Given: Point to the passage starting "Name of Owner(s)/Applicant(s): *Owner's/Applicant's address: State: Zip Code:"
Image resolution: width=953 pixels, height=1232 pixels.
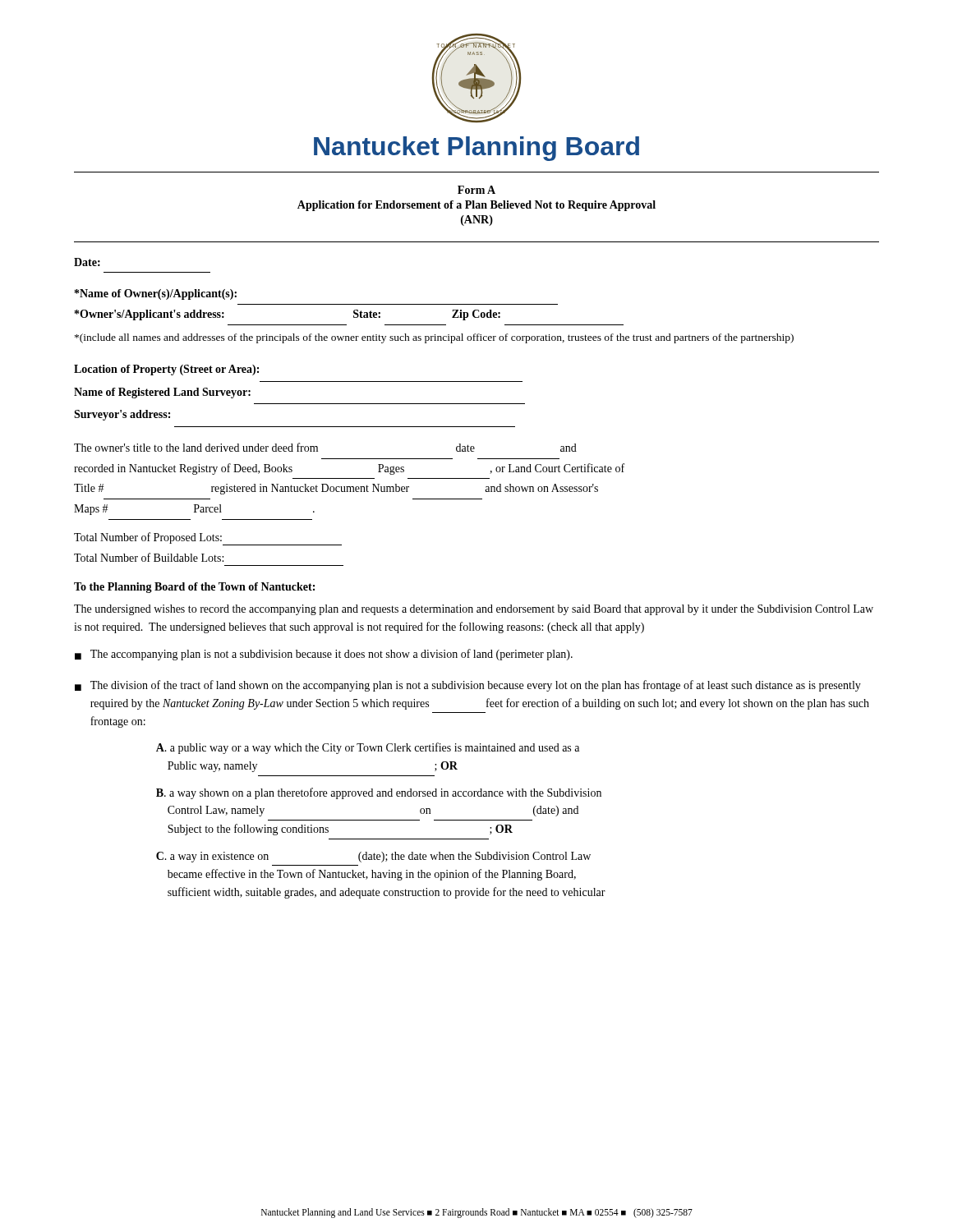Looking at the screenshot, I should (476, 316).
